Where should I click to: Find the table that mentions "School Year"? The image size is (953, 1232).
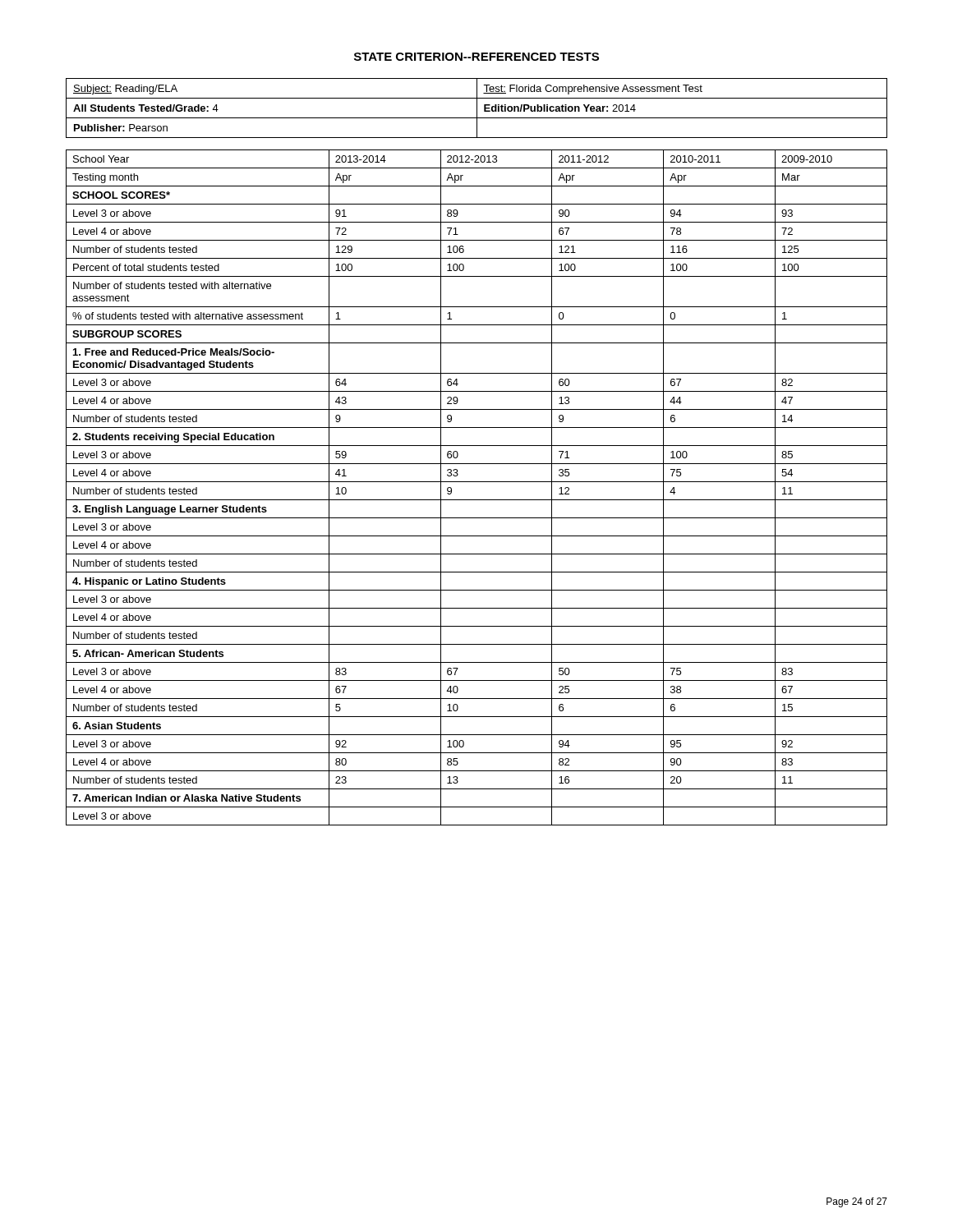476,487
